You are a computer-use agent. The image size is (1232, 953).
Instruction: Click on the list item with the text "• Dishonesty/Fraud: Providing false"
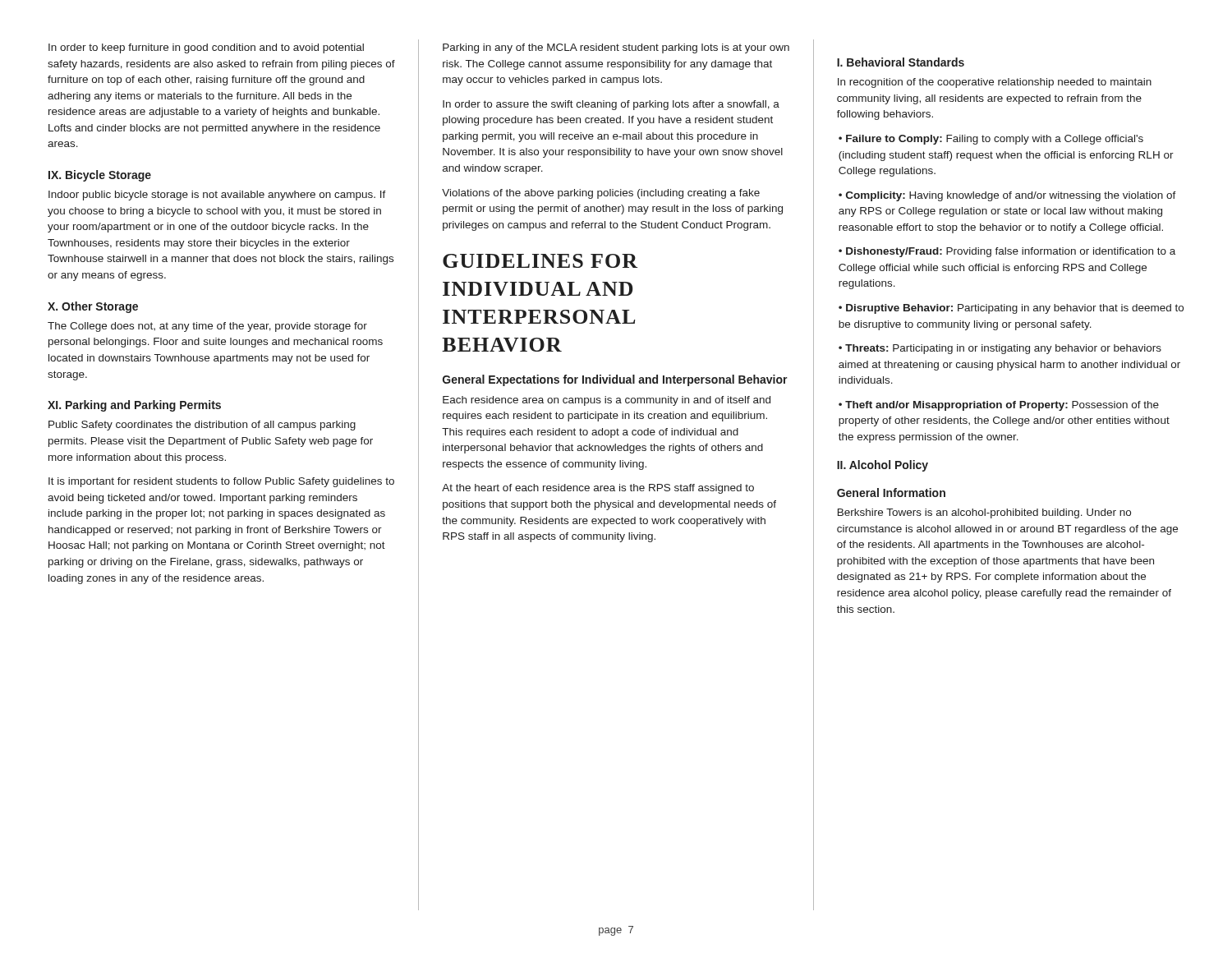tap(1007, 267)
